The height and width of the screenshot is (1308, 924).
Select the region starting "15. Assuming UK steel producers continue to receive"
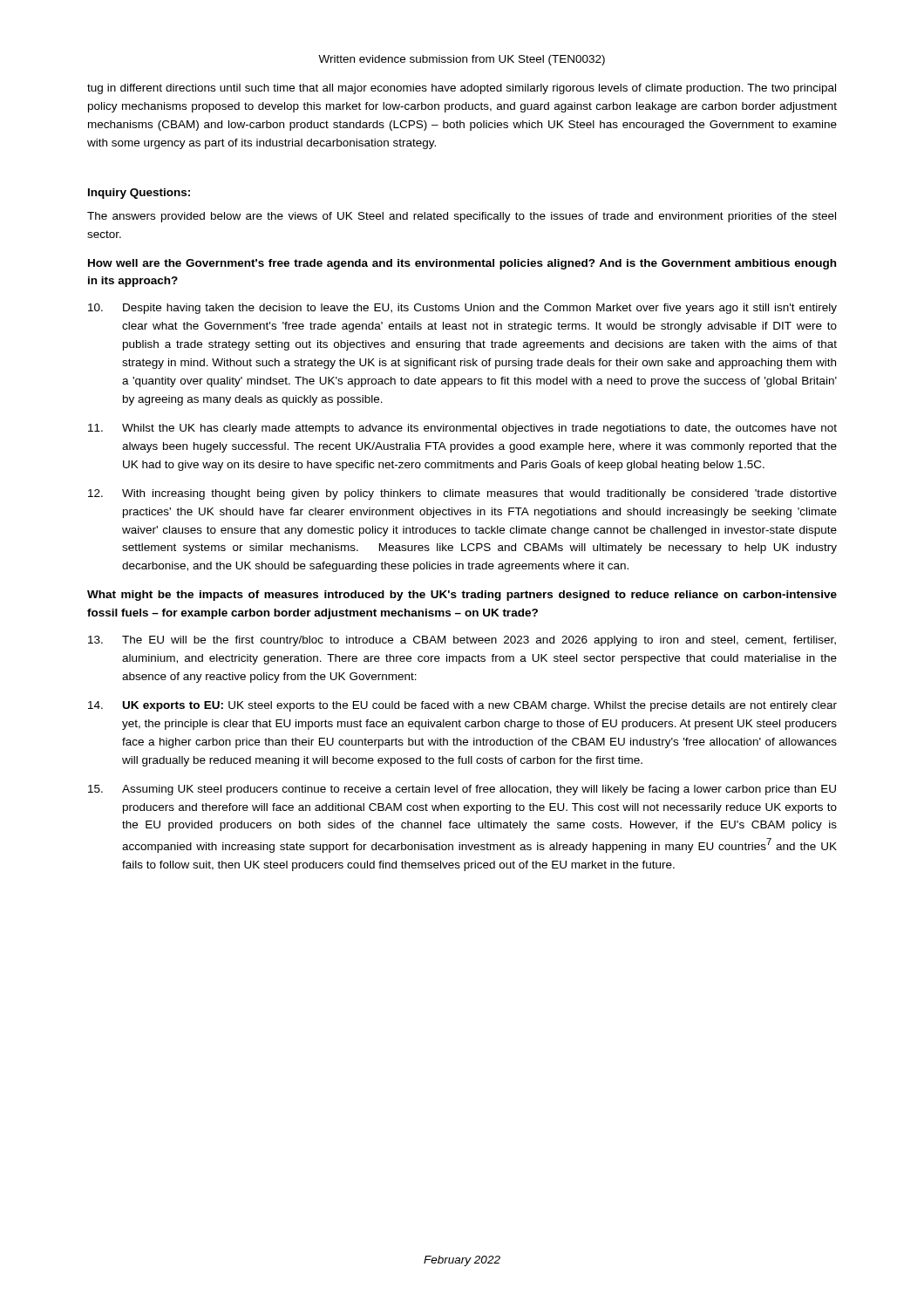click(x=462, y=827)
